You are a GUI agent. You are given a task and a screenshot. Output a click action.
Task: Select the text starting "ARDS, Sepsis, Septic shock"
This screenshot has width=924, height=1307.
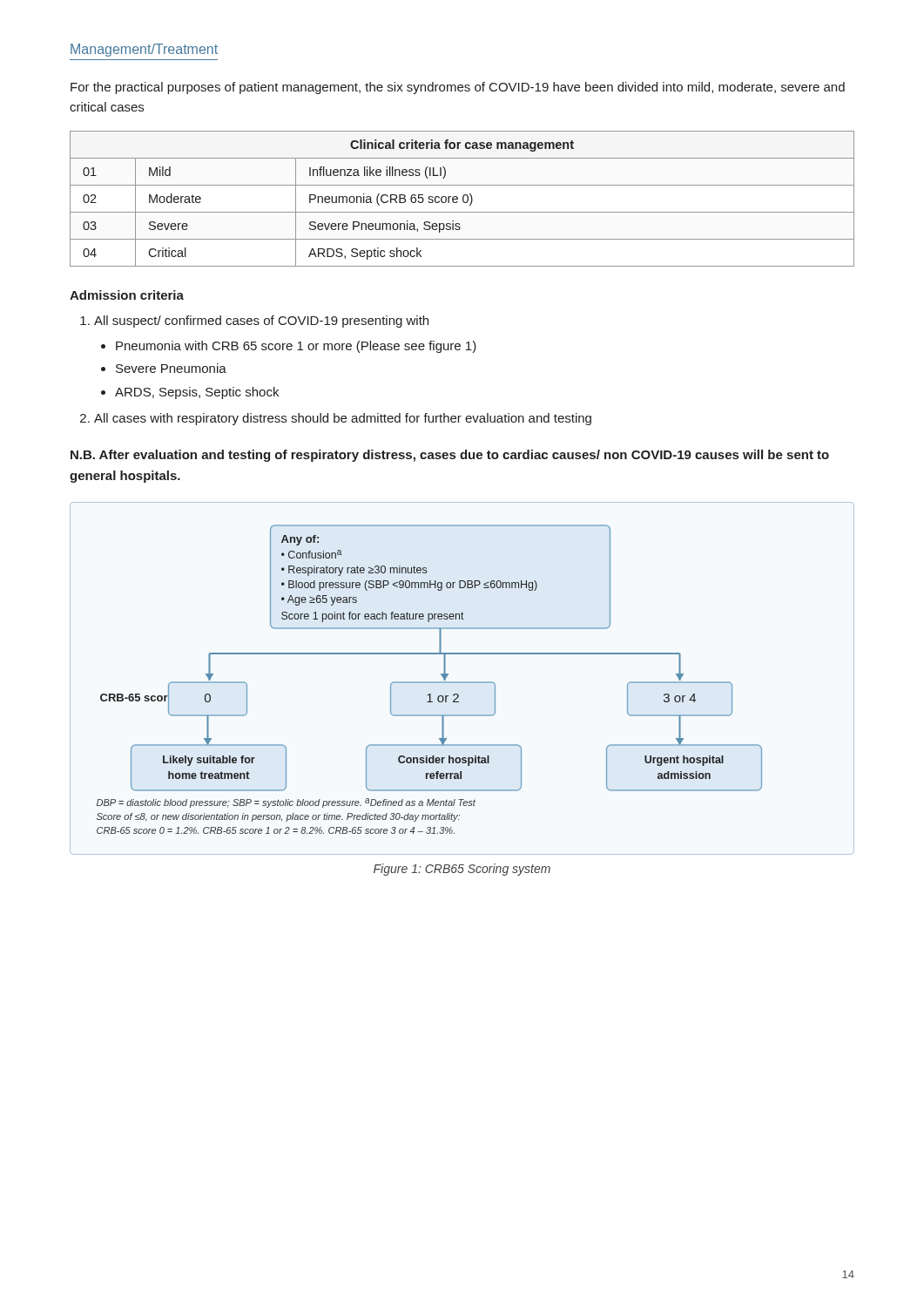[x=197, y=391]
